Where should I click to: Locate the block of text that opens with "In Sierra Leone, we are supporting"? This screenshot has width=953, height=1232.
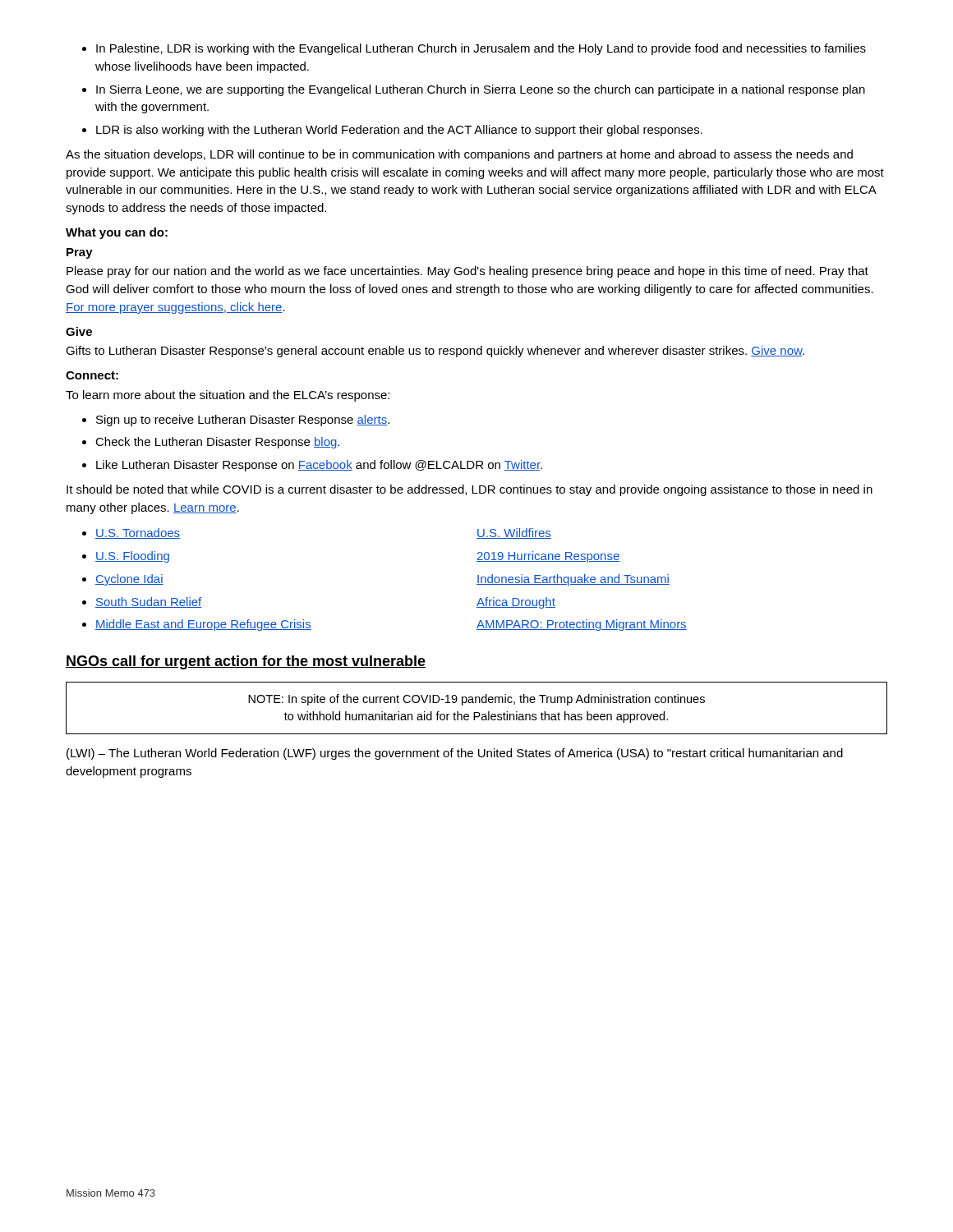click(x=491, y=98)
